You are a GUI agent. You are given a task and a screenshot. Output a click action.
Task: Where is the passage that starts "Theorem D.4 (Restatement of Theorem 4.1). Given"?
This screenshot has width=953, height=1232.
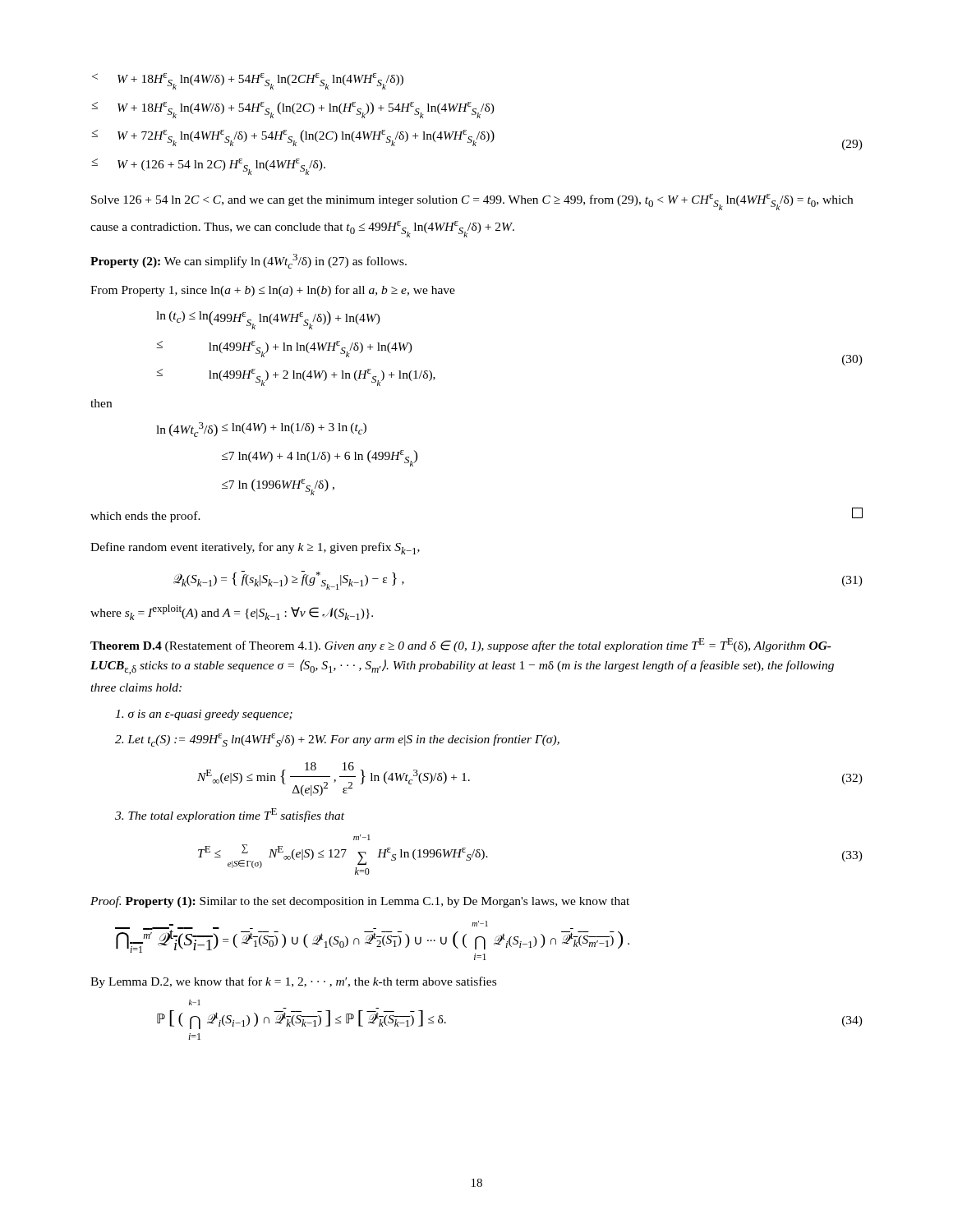point(462,664)
